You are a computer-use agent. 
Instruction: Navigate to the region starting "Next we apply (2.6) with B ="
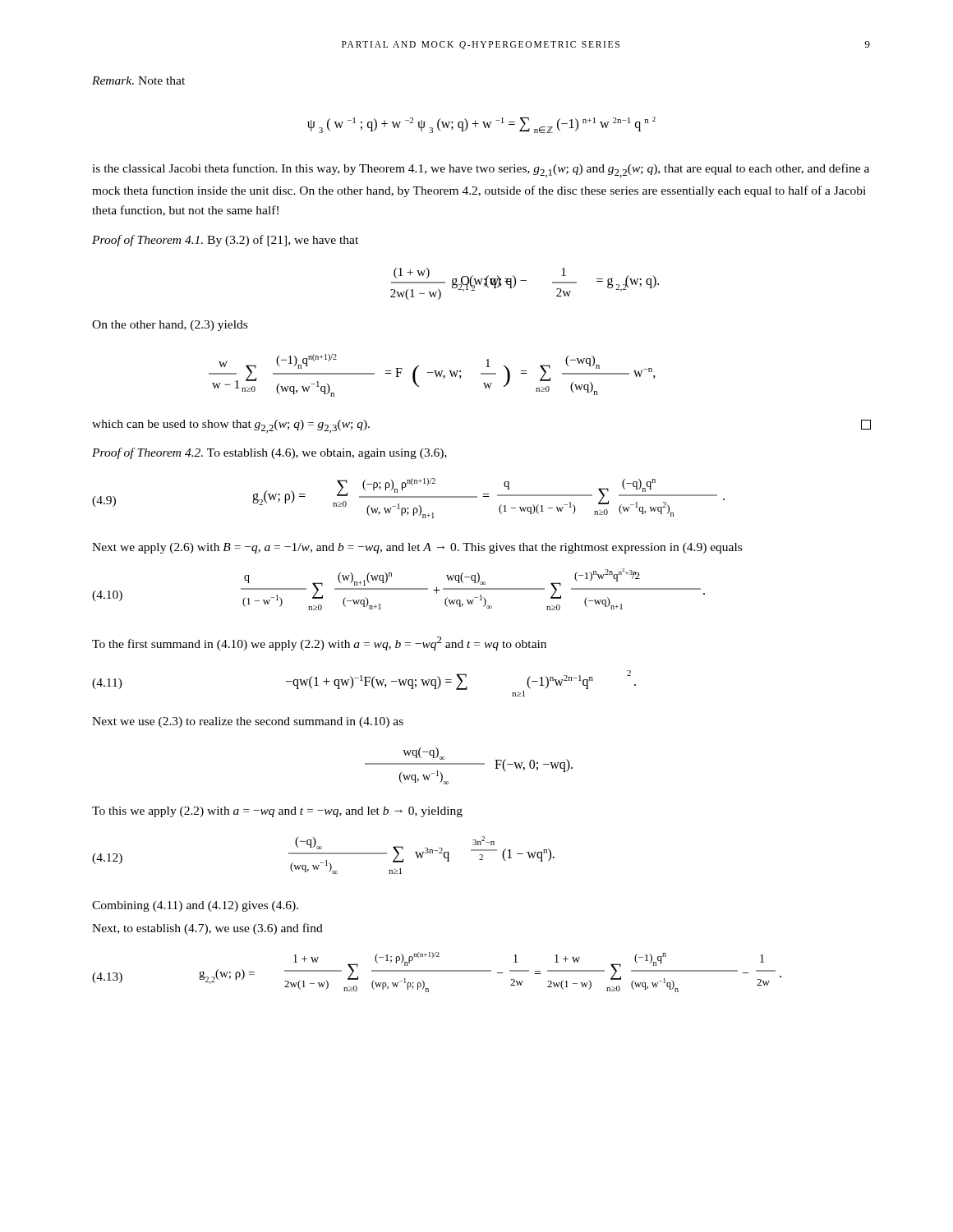click(x=417, y=547)
